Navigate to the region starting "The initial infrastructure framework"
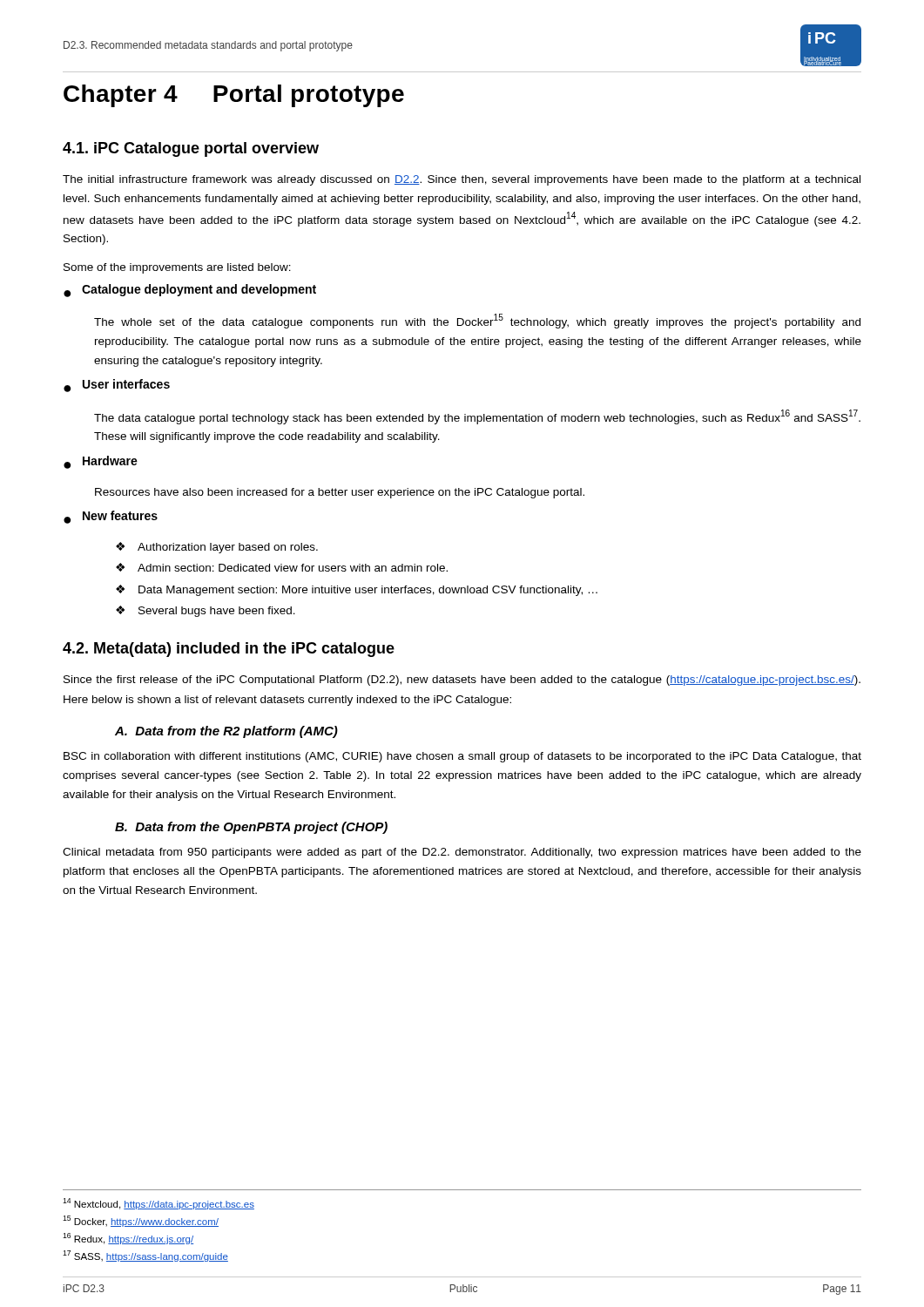Image resolution: width=924 pixels, height=1307 pixels. point(462,209)
